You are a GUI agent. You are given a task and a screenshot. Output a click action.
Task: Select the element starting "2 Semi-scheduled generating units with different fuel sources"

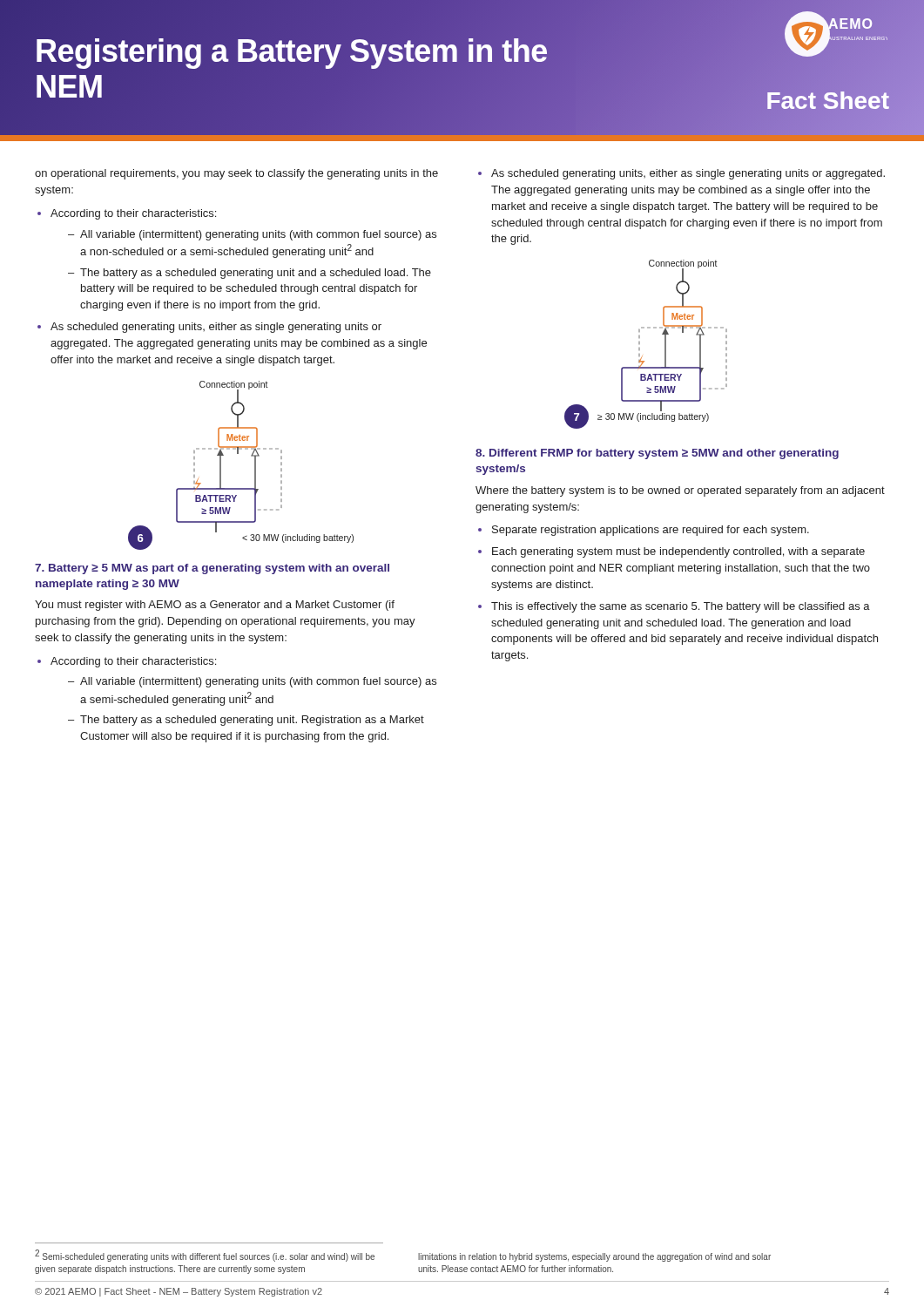point(205,1261)
